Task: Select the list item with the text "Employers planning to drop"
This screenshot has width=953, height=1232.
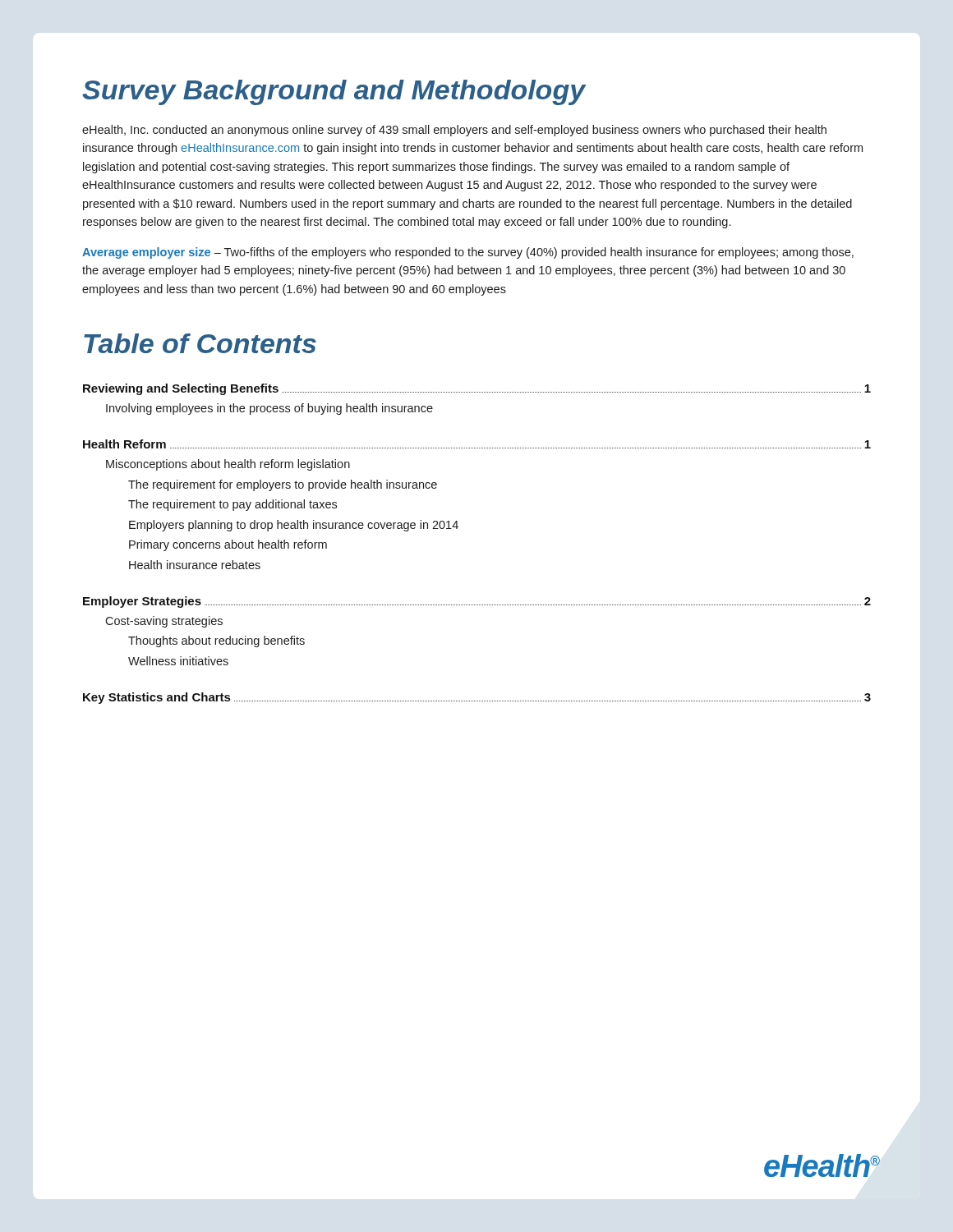Action: point(293,525)
